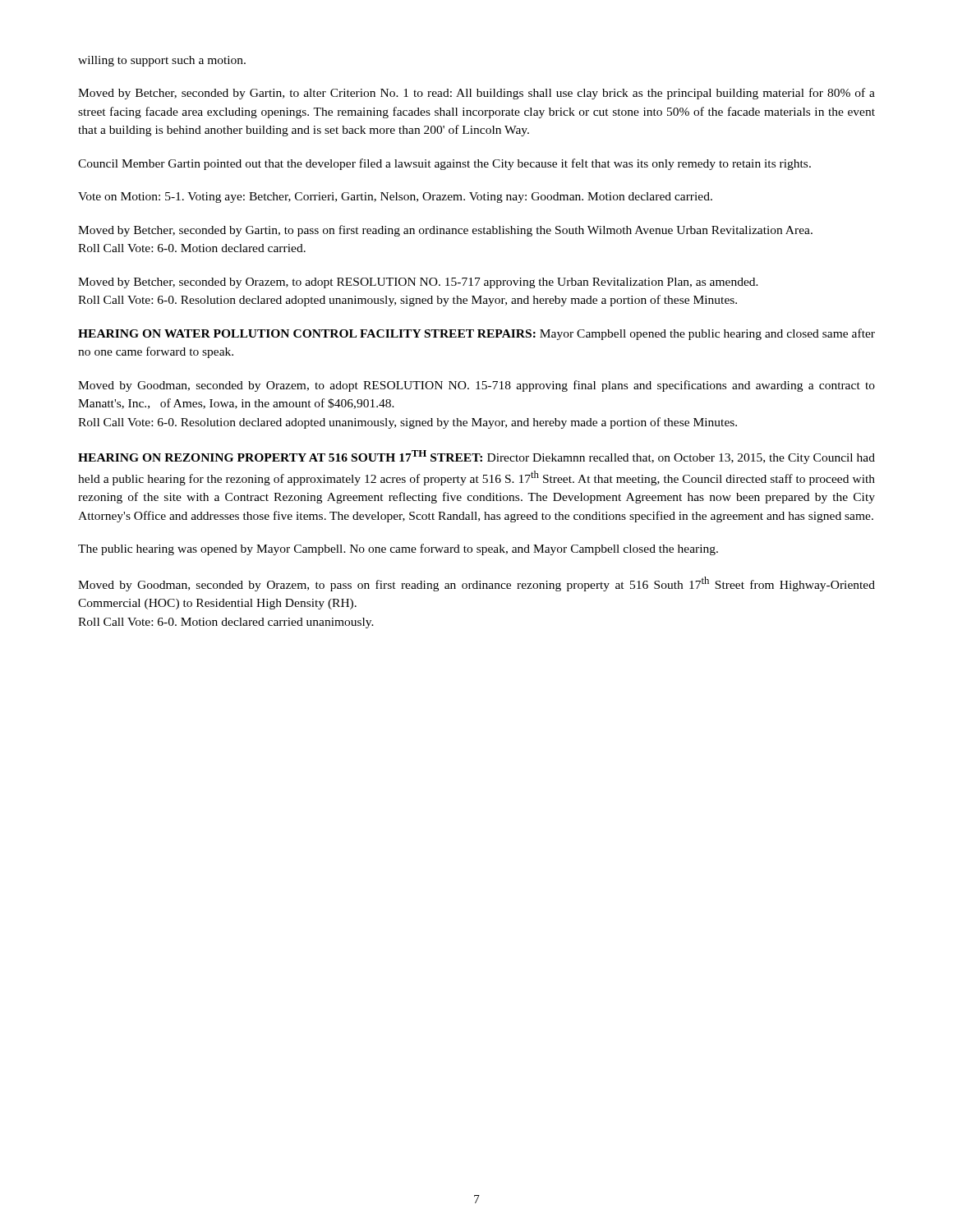Locate the text block that reads "Council Member Gartin pointed out"
The width and height of the screenshot is (953, 1232).
445,163
